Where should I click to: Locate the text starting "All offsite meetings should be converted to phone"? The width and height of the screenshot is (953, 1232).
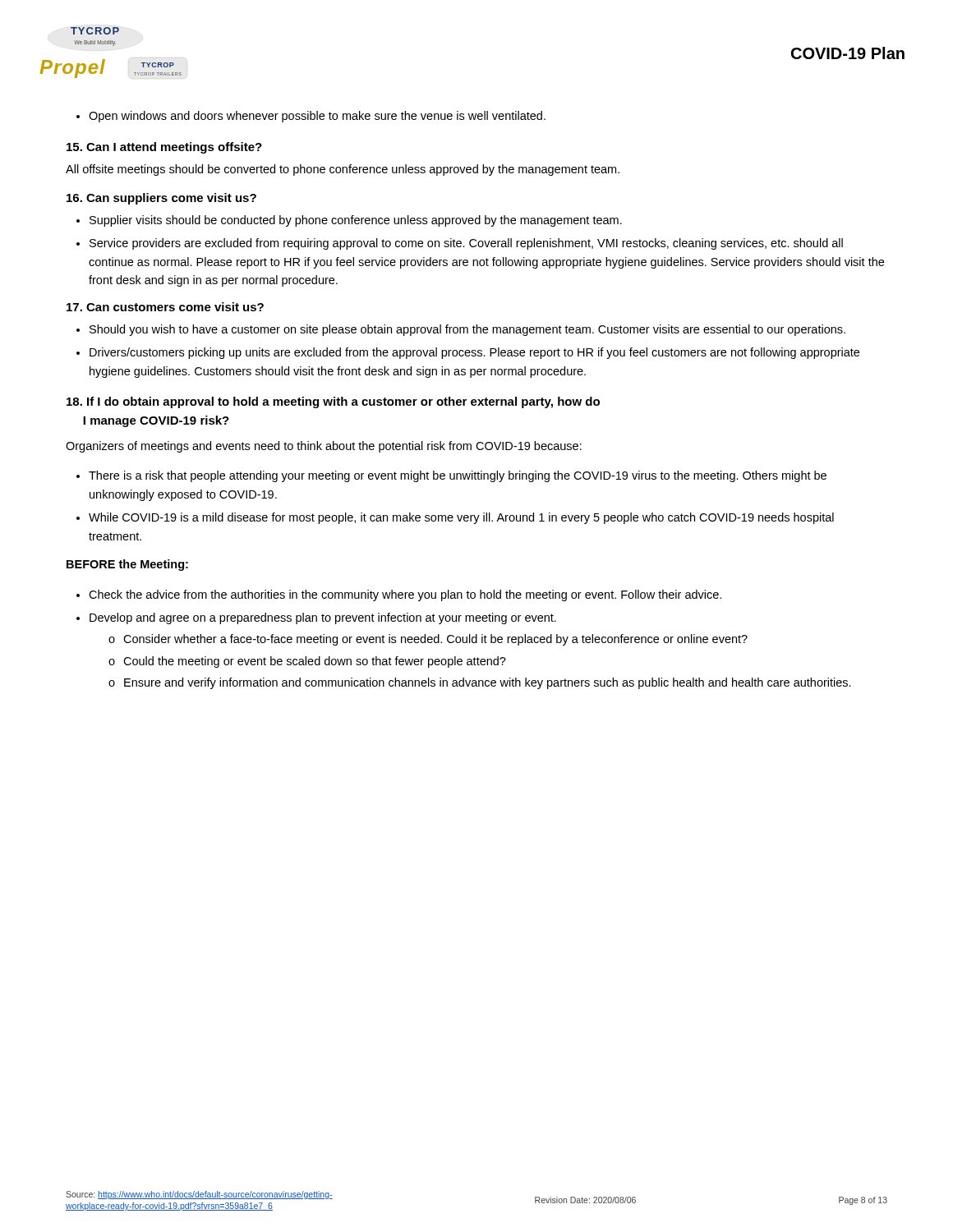pos(343,170)
